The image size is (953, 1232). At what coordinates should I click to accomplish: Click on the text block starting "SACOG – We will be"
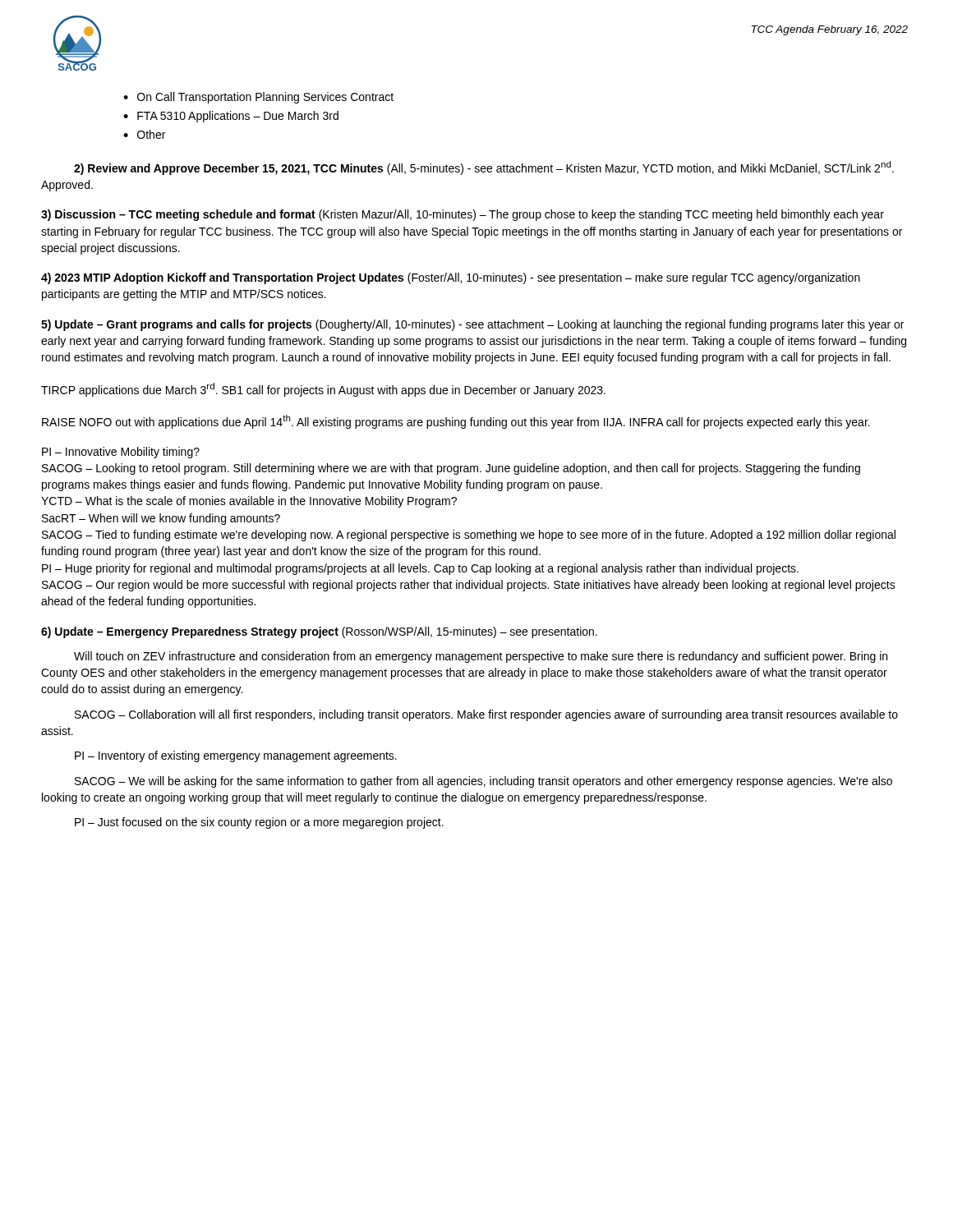467,789
